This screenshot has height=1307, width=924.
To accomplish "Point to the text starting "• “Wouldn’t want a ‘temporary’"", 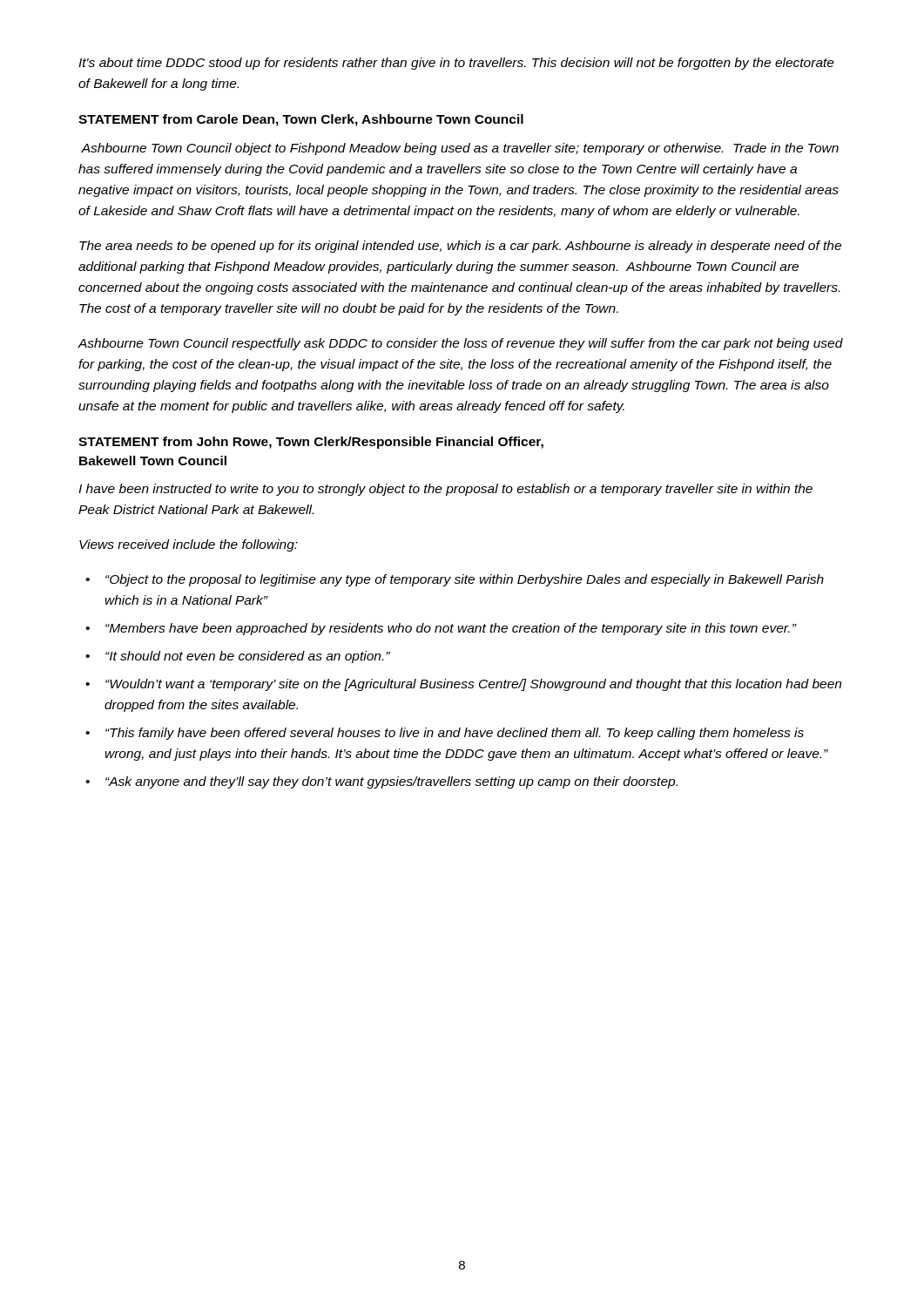I will click(x=466, y=695).
